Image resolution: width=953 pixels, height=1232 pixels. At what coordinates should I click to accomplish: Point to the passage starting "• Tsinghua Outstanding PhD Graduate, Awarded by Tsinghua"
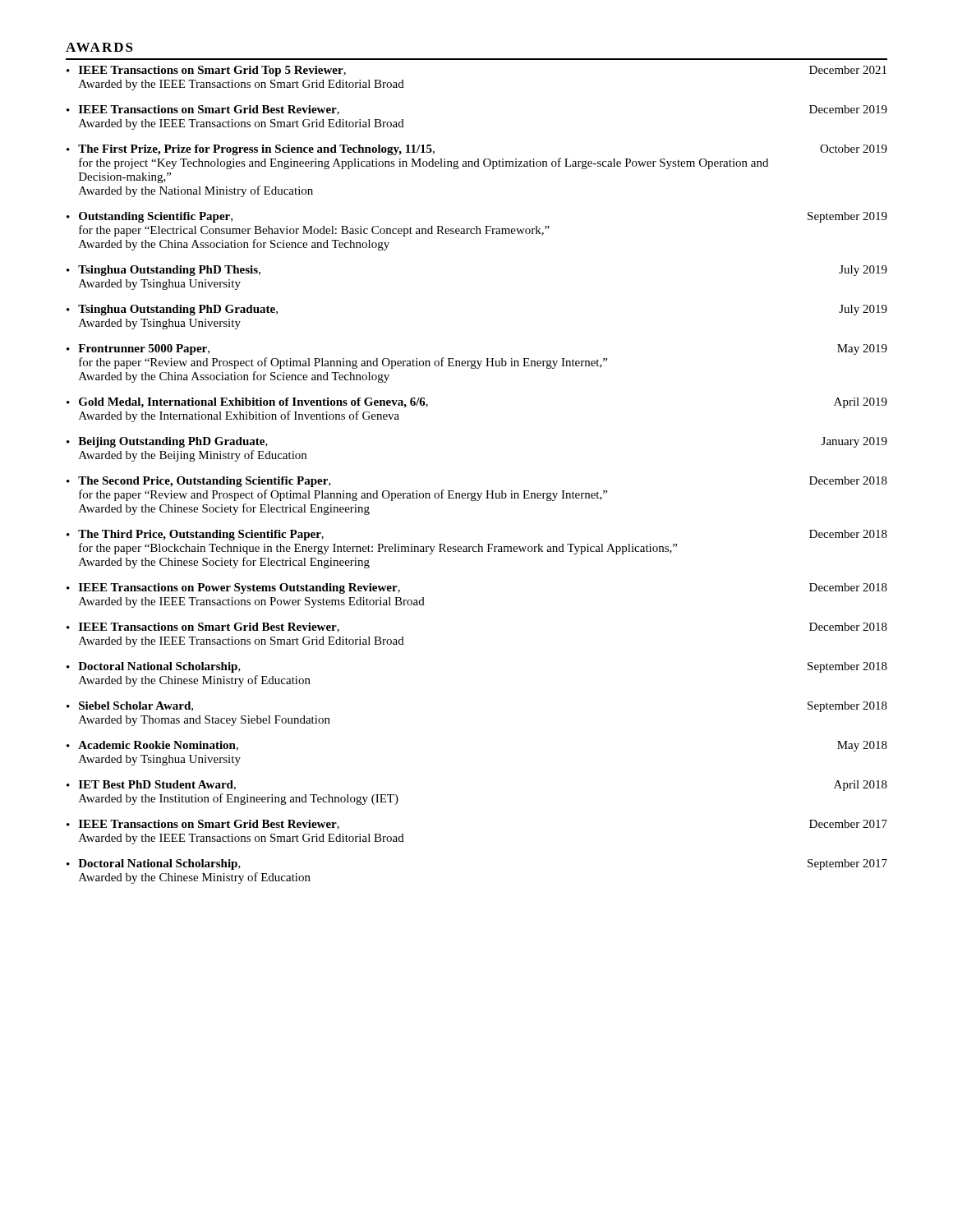pos(163,310)
